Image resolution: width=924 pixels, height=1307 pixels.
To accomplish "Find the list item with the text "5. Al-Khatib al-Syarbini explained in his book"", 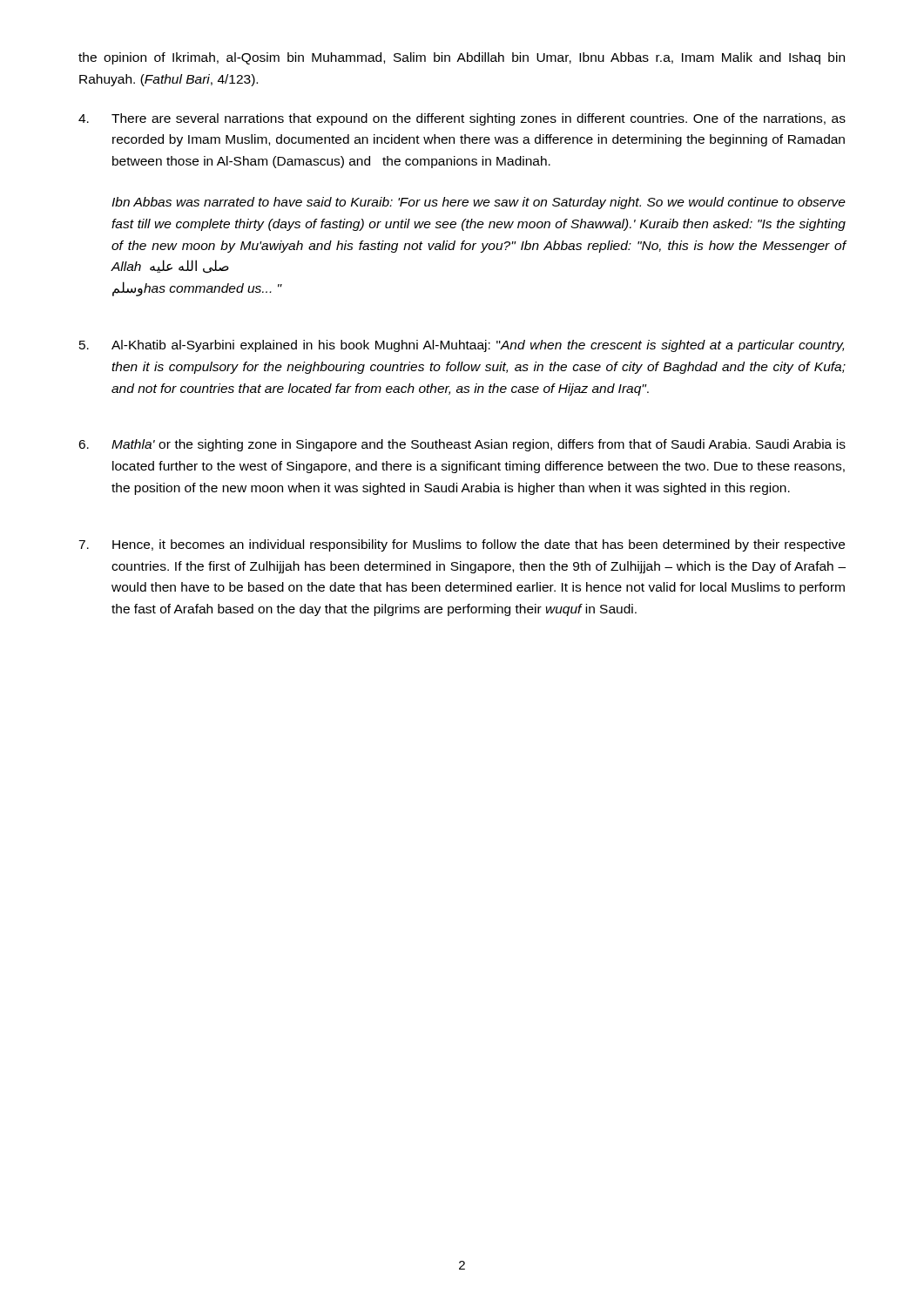I will point(462,367).
